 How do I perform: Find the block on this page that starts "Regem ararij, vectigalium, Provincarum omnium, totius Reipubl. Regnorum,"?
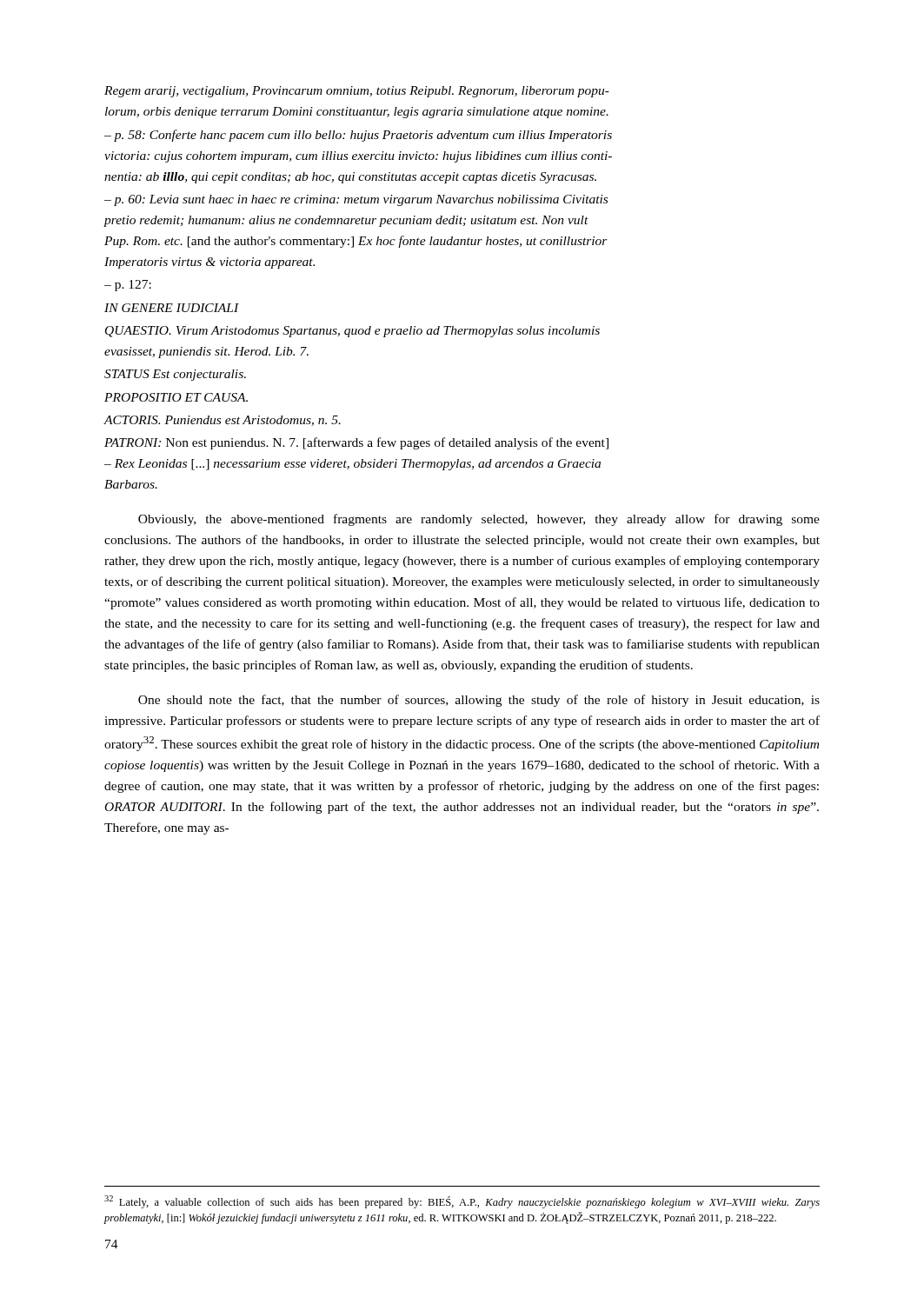[x=462, y=459]
